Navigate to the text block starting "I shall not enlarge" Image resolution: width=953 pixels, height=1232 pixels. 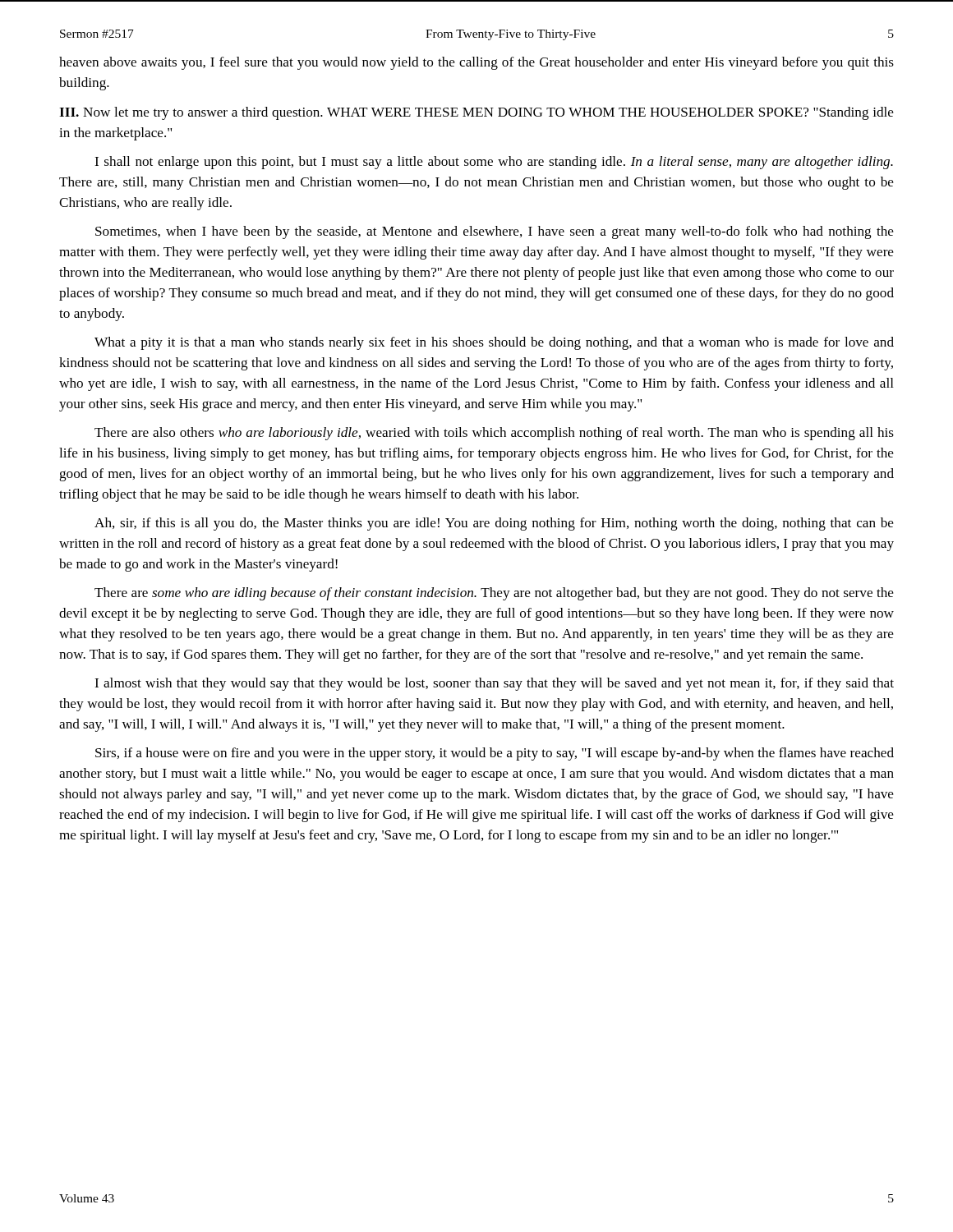click(x=476, y=183)
